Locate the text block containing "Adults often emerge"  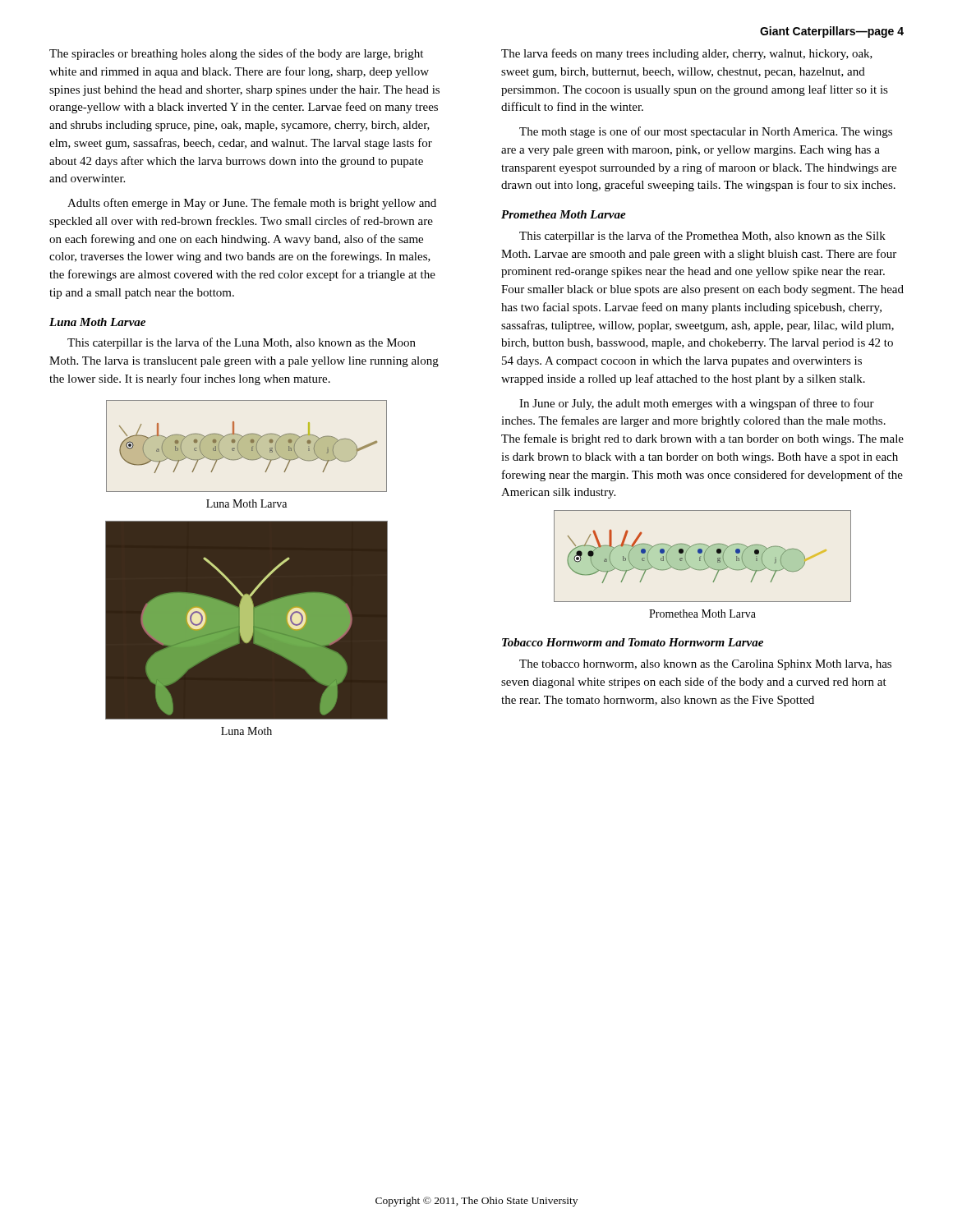coord(246,248)
